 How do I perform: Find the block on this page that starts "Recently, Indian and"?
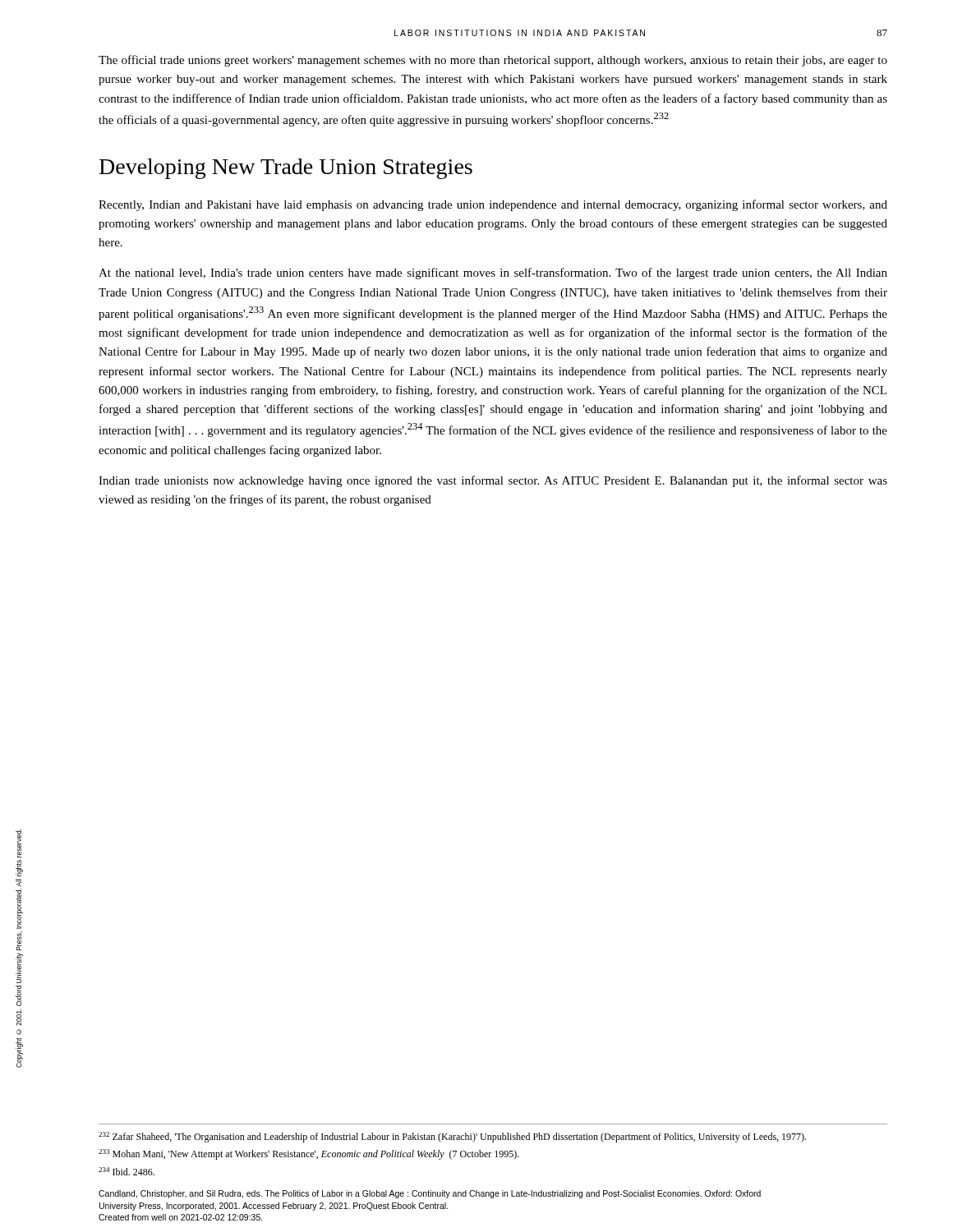coord(493,223)
